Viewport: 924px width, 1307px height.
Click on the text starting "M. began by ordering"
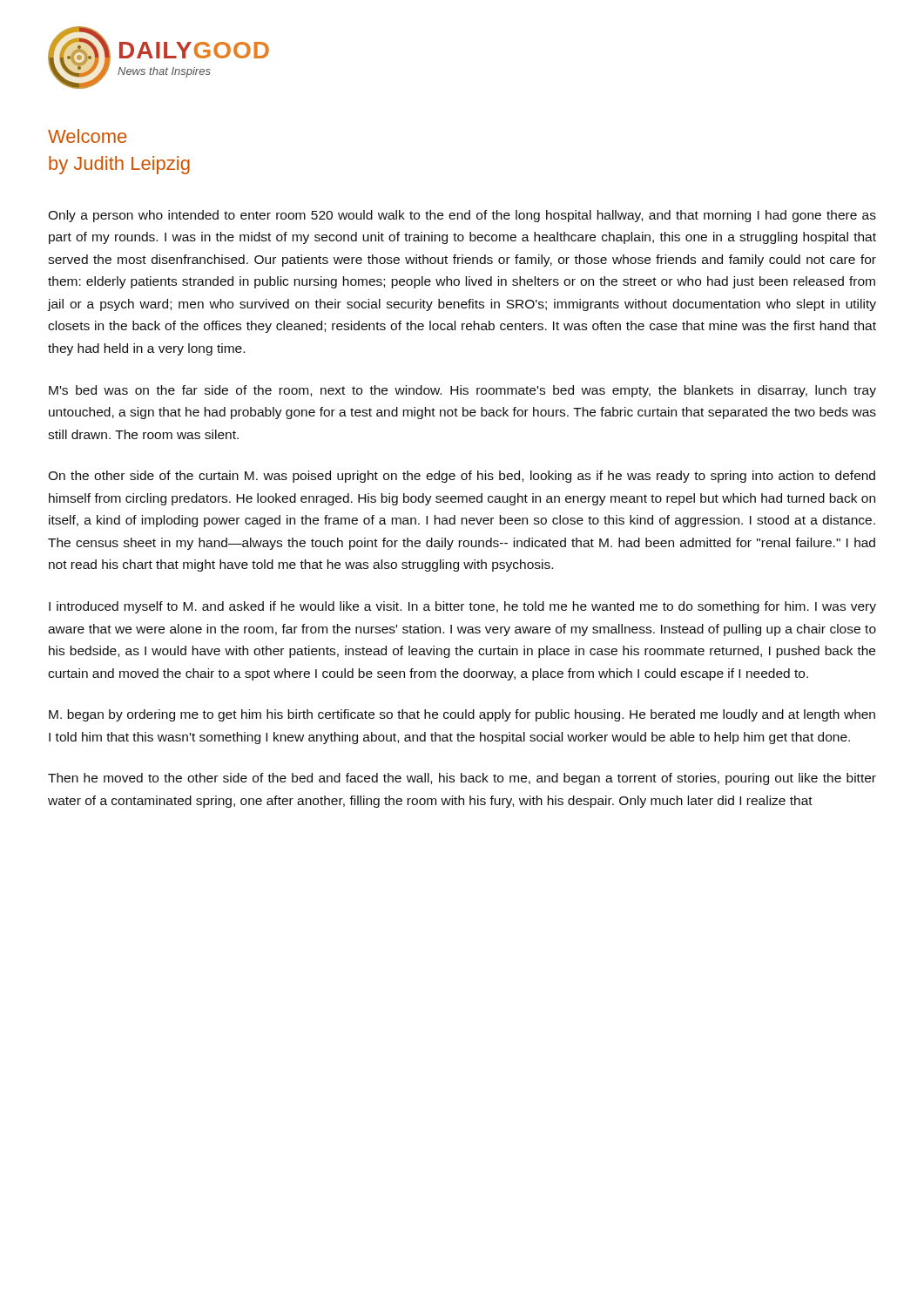coord(462,725)
